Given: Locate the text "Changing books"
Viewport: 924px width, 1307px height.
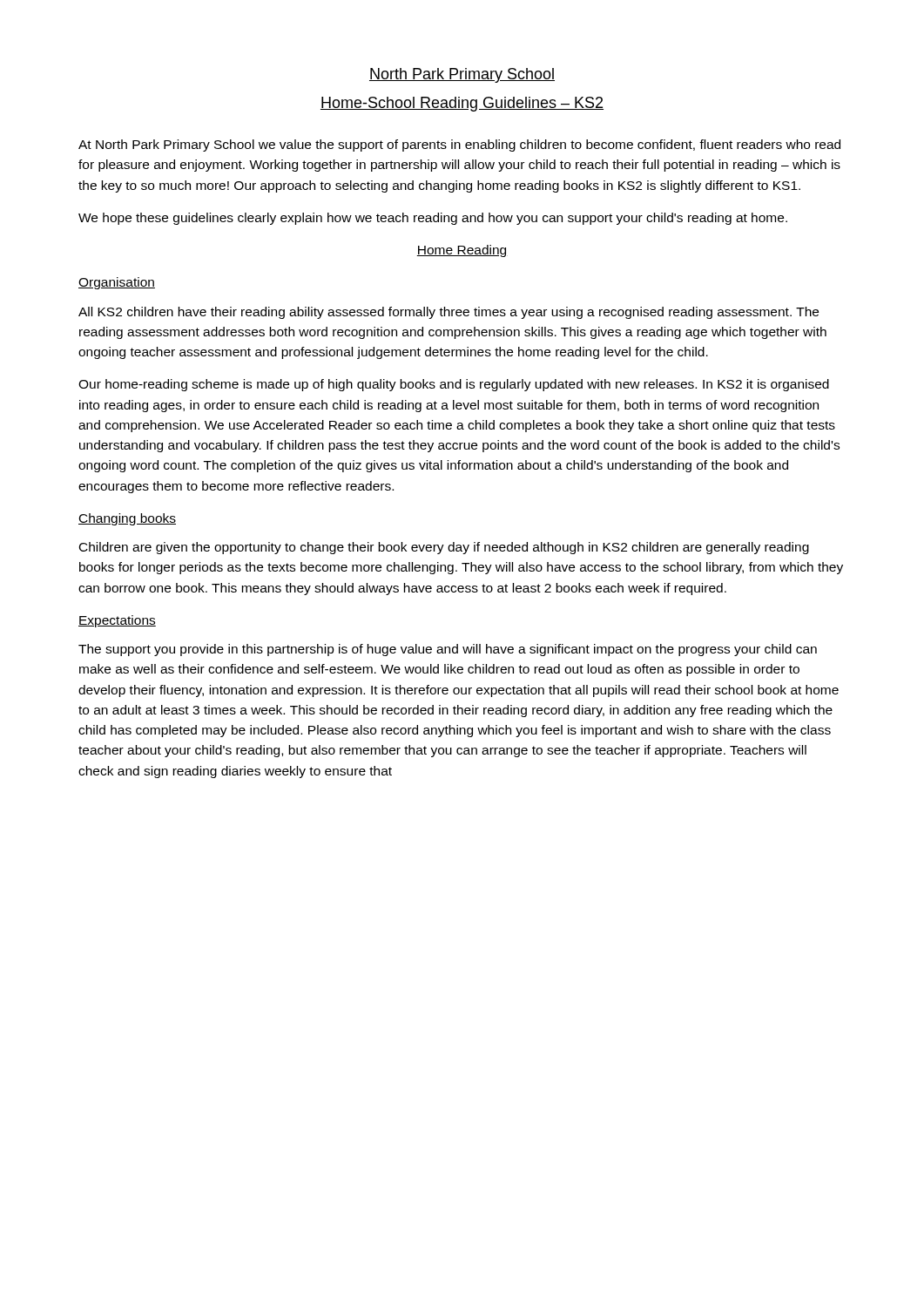Looking at the screenshot, I should pyautogui.click(x=127, y=518).
